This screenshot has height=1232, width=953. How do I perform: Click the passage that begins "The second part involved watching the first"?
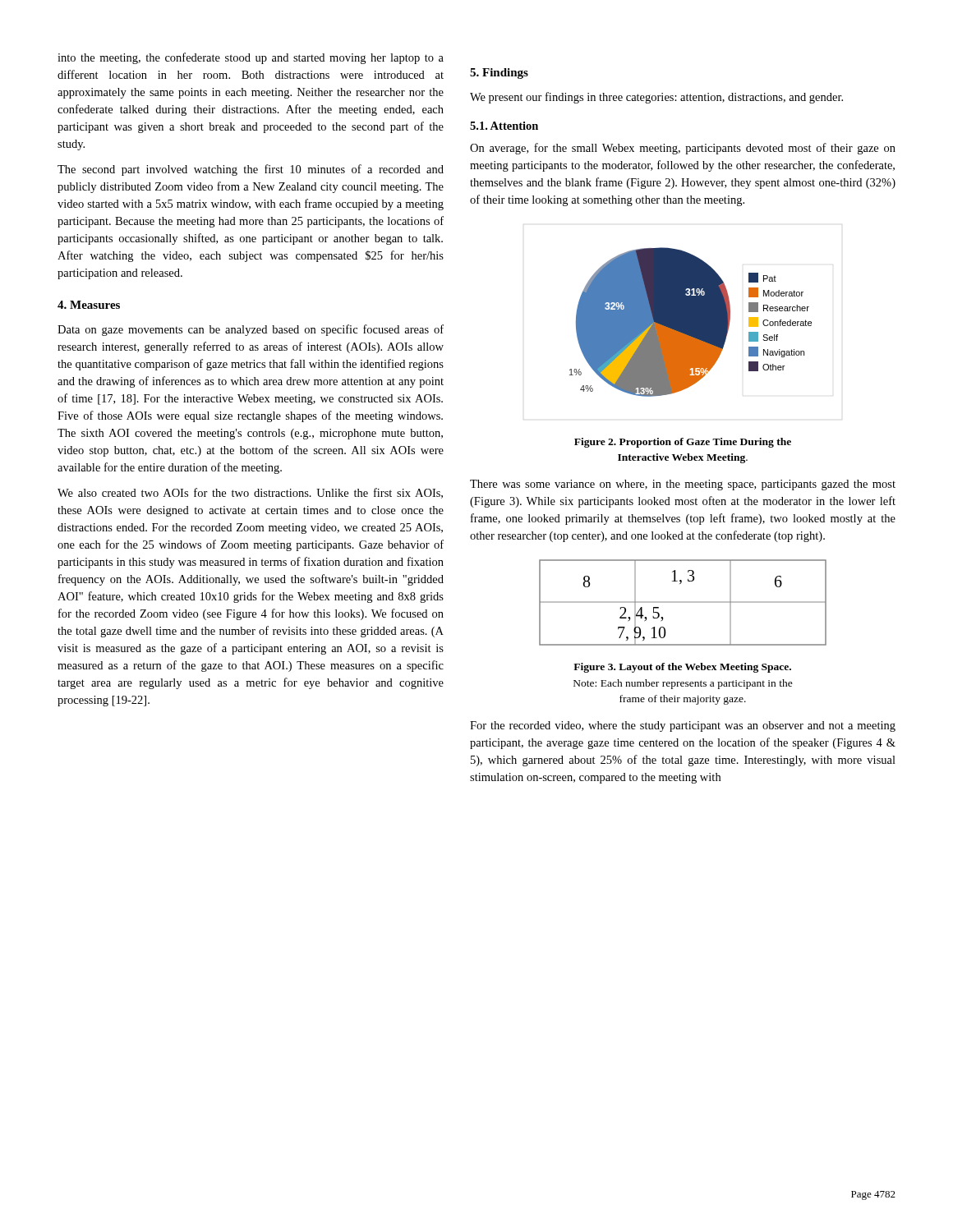pos(251,221)
